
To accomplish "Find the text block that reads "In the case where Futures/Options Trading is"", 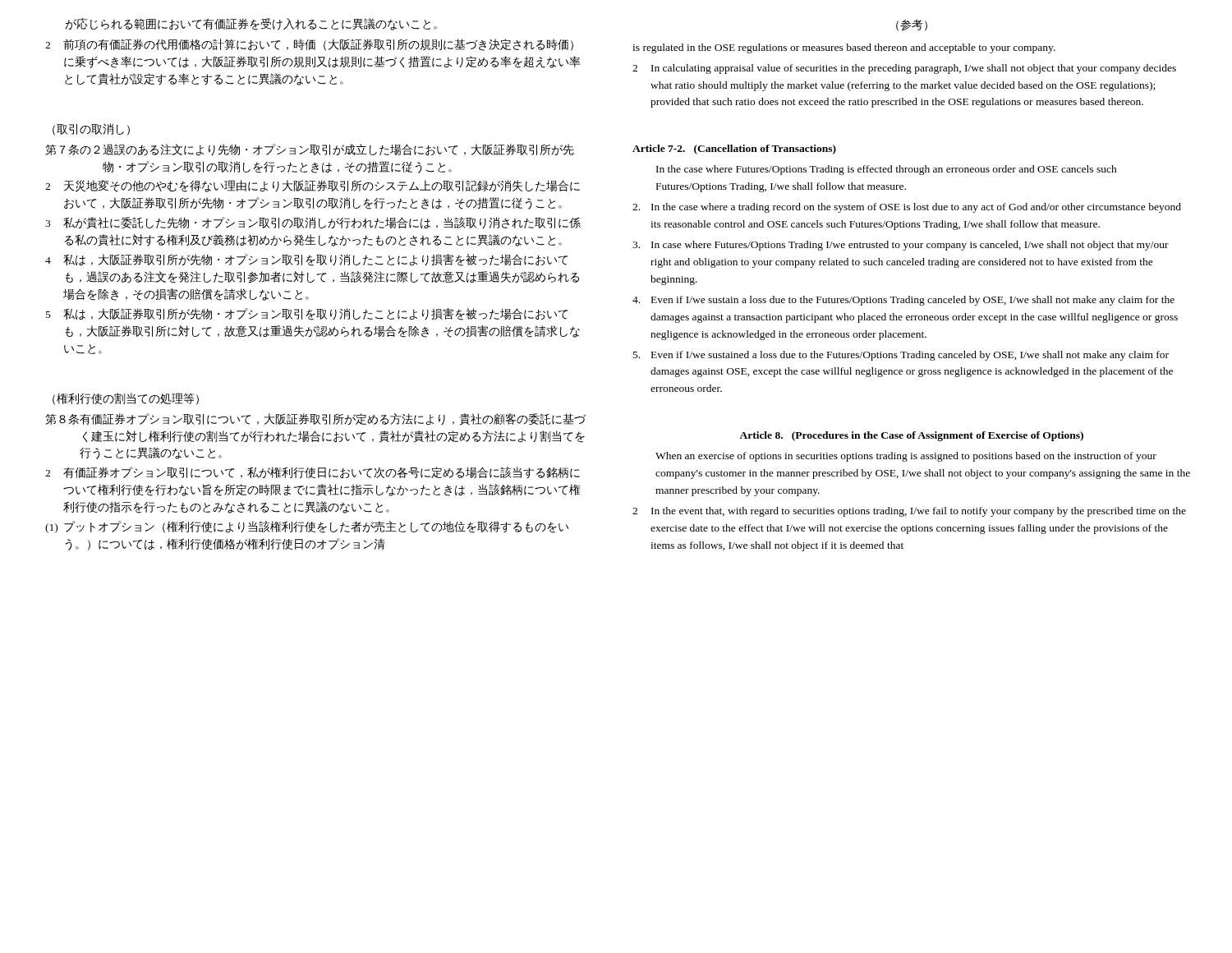I will click(x=923, y=178).
